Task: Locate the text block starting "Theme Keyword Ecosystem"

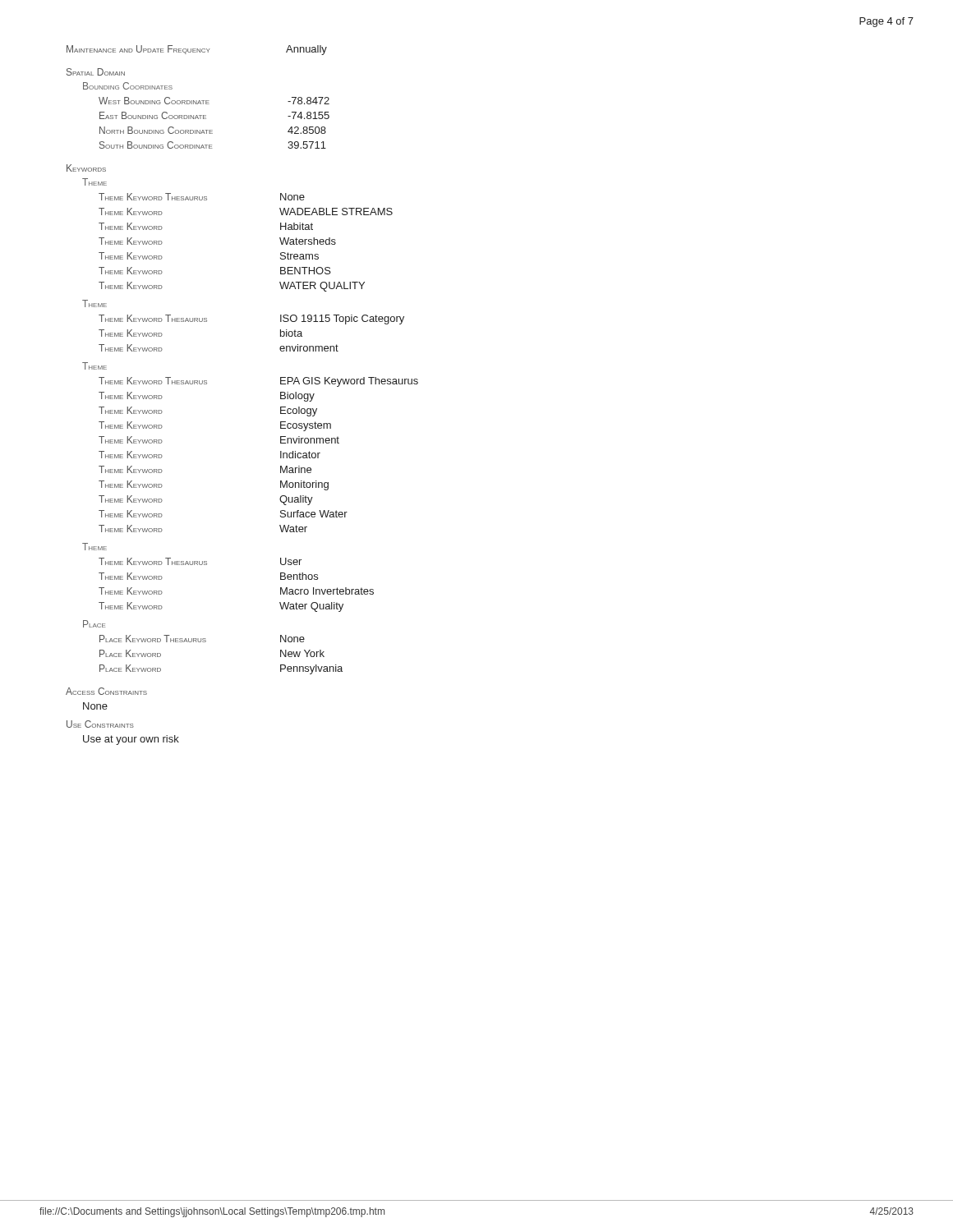Action: point(129,426)
